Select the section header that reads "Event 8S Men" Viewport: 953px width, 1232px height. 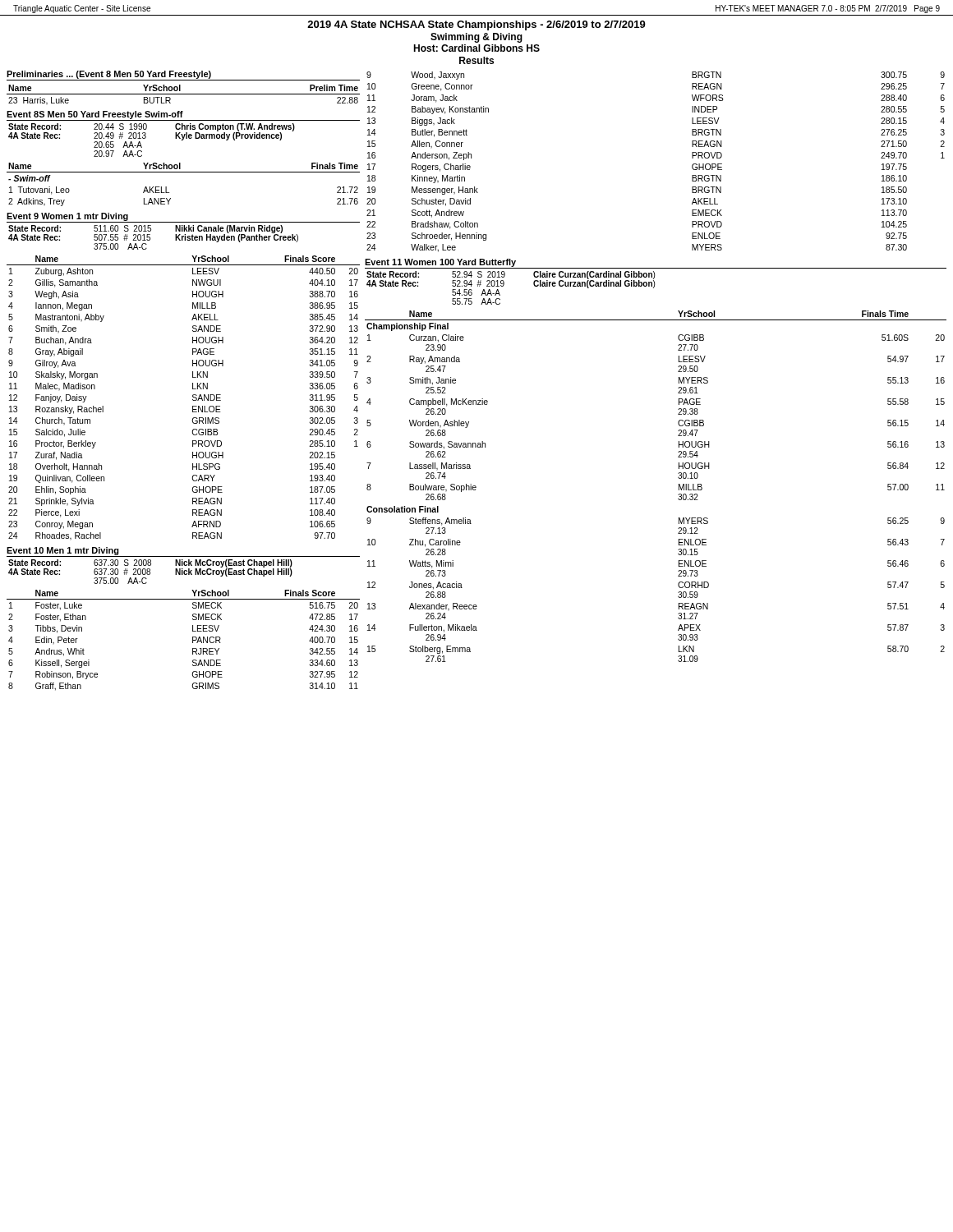(95, 114)
